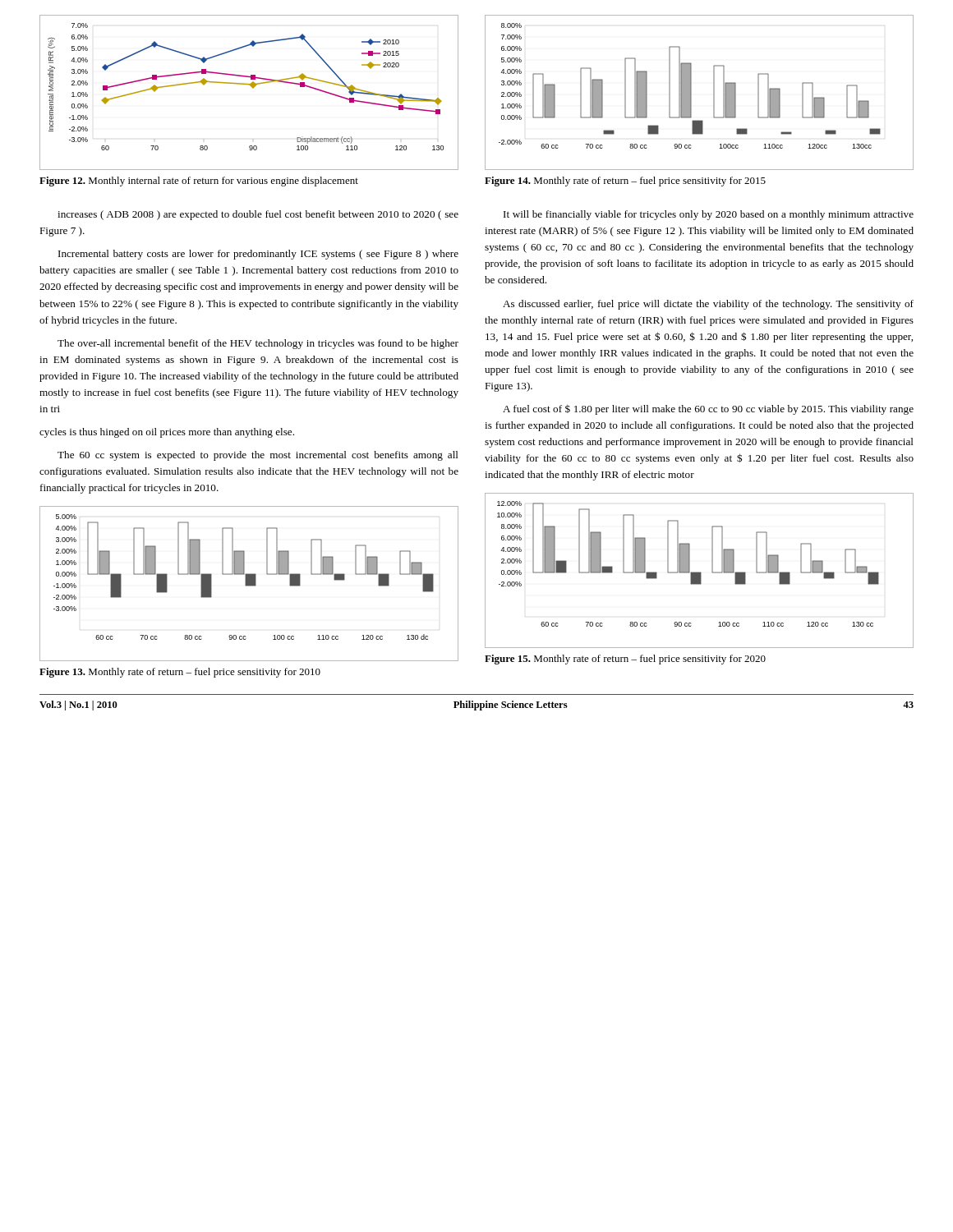The image size is (953, 1232).
Task: Find the text block starting "Figure 15. Monthly rate of"
Action: (625, 659)
